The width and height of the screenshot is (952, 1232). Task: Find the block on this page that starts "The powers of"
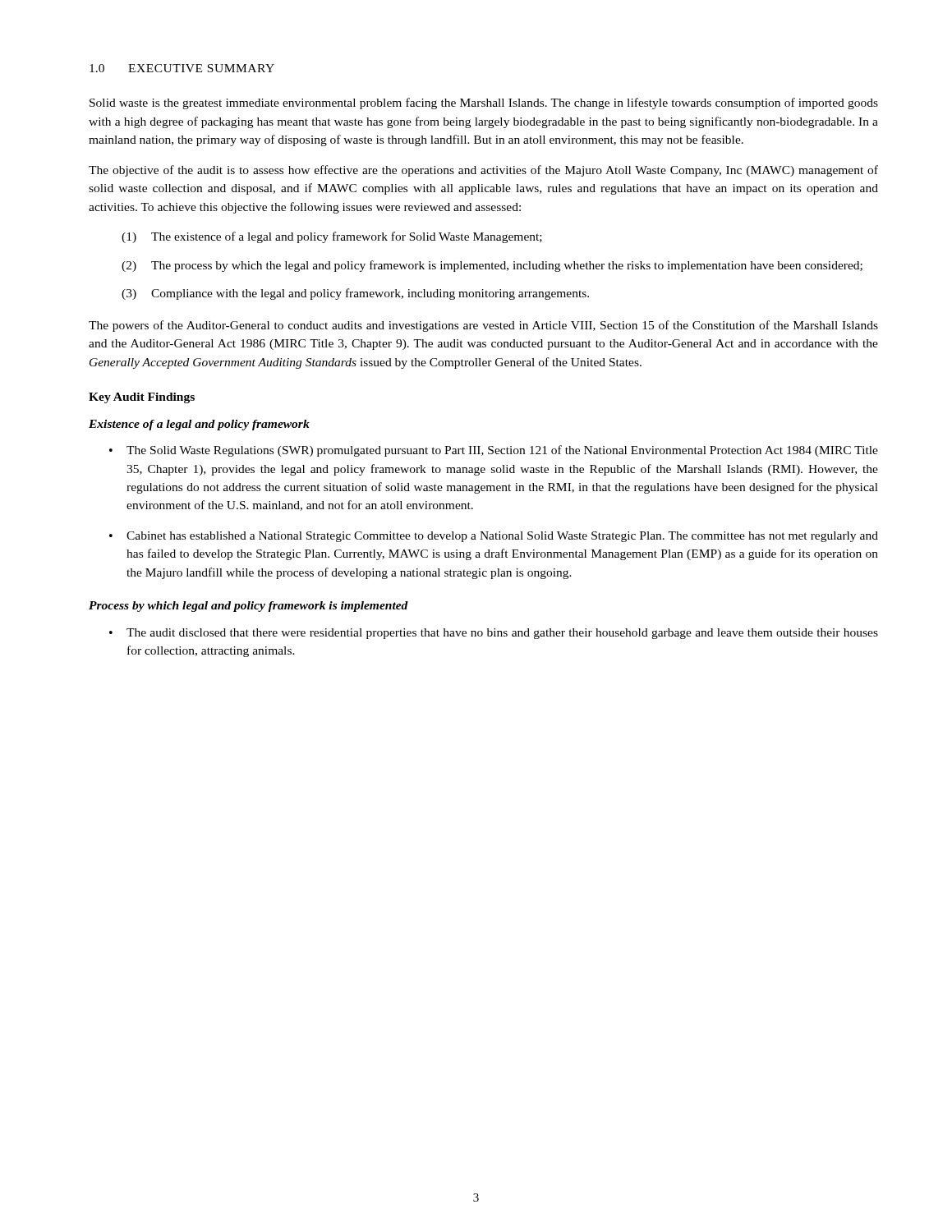483,344
